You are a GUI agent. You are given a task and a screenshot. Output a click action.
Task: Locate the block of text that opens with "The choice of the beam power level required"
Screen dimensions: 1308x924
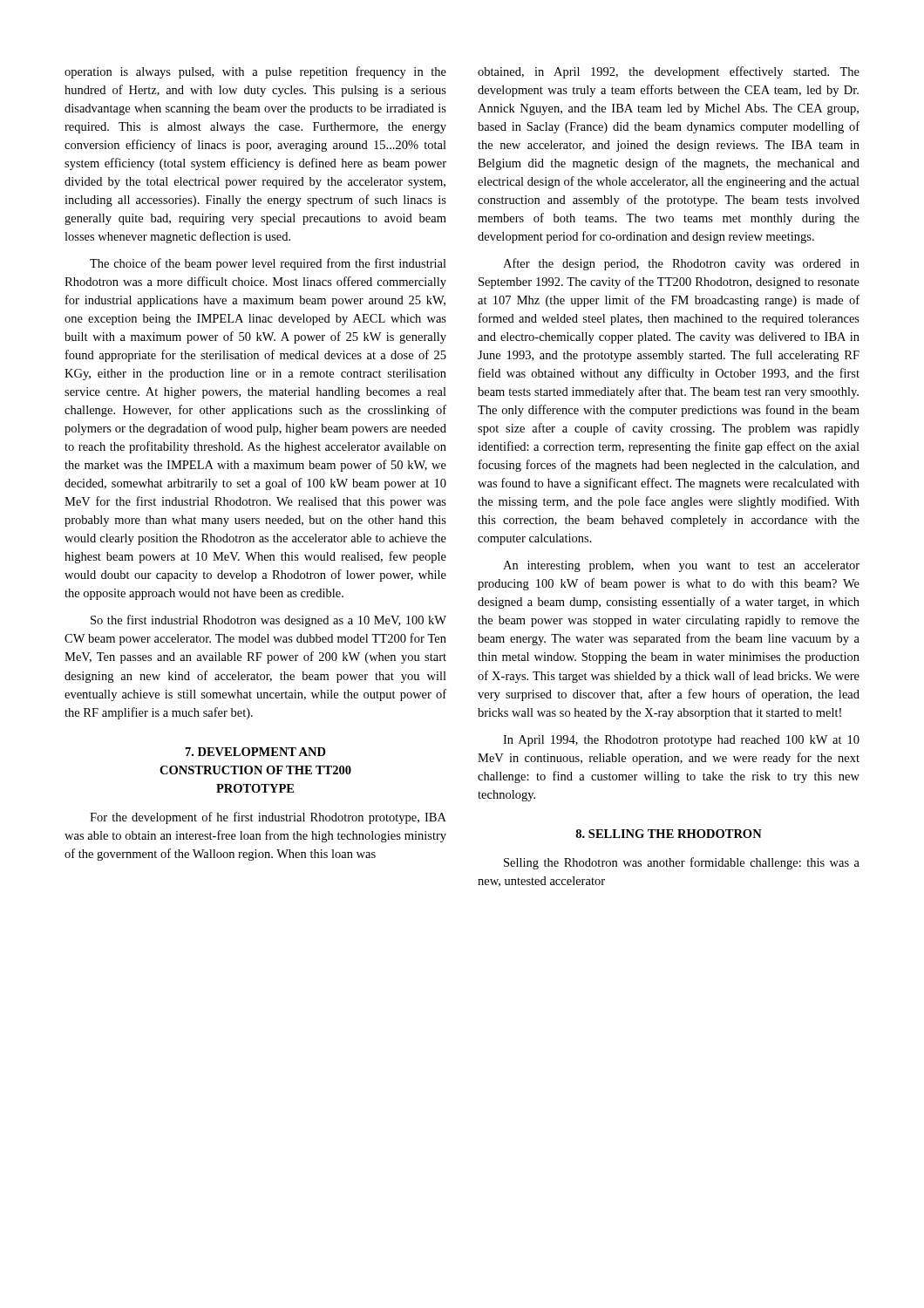tap(255, 429)
